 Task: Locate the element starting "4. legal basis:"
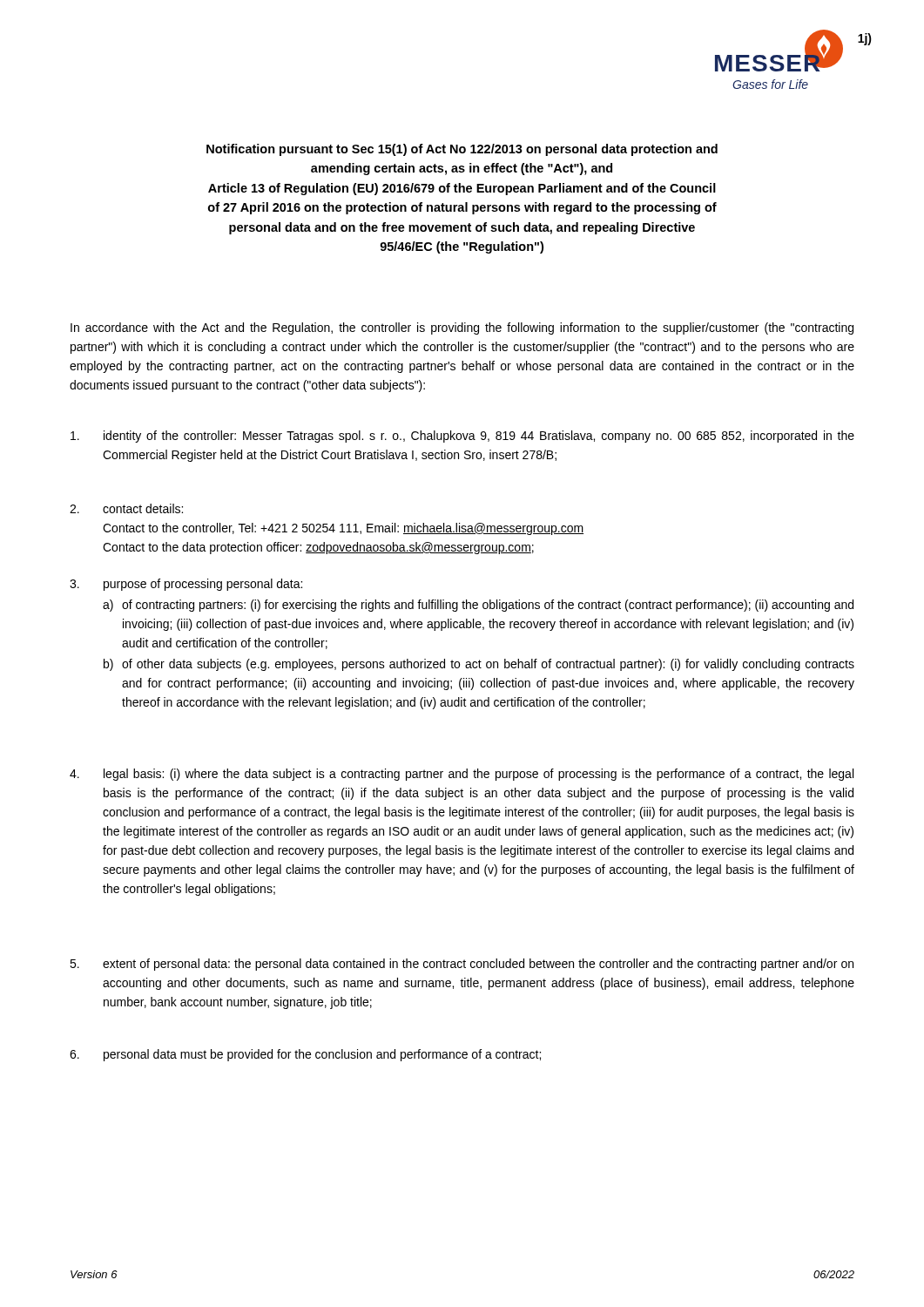(462, 832)
